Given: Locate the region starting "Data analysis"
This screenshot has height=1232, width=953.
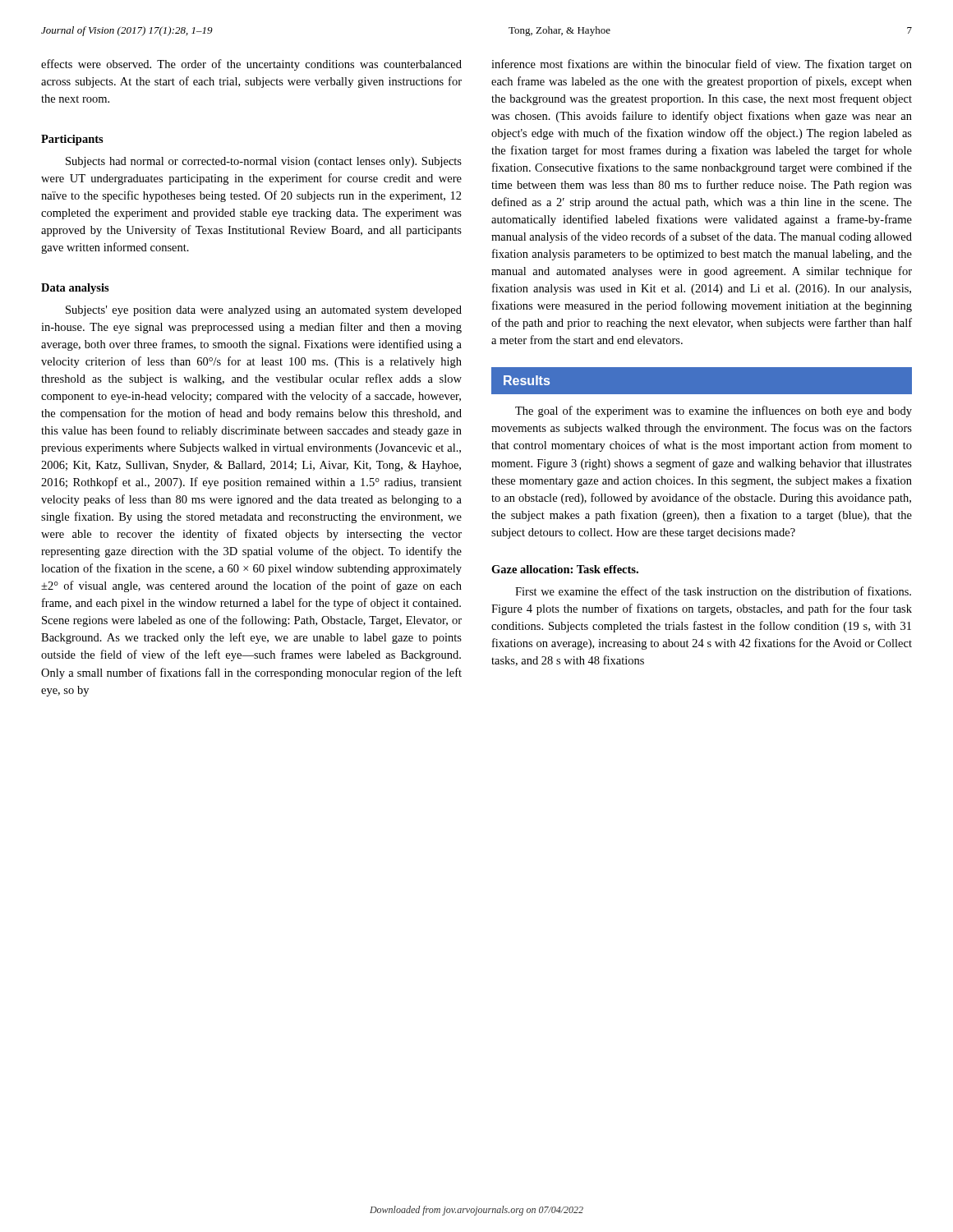Looking at the screenshot, I should tap(75, 288).
